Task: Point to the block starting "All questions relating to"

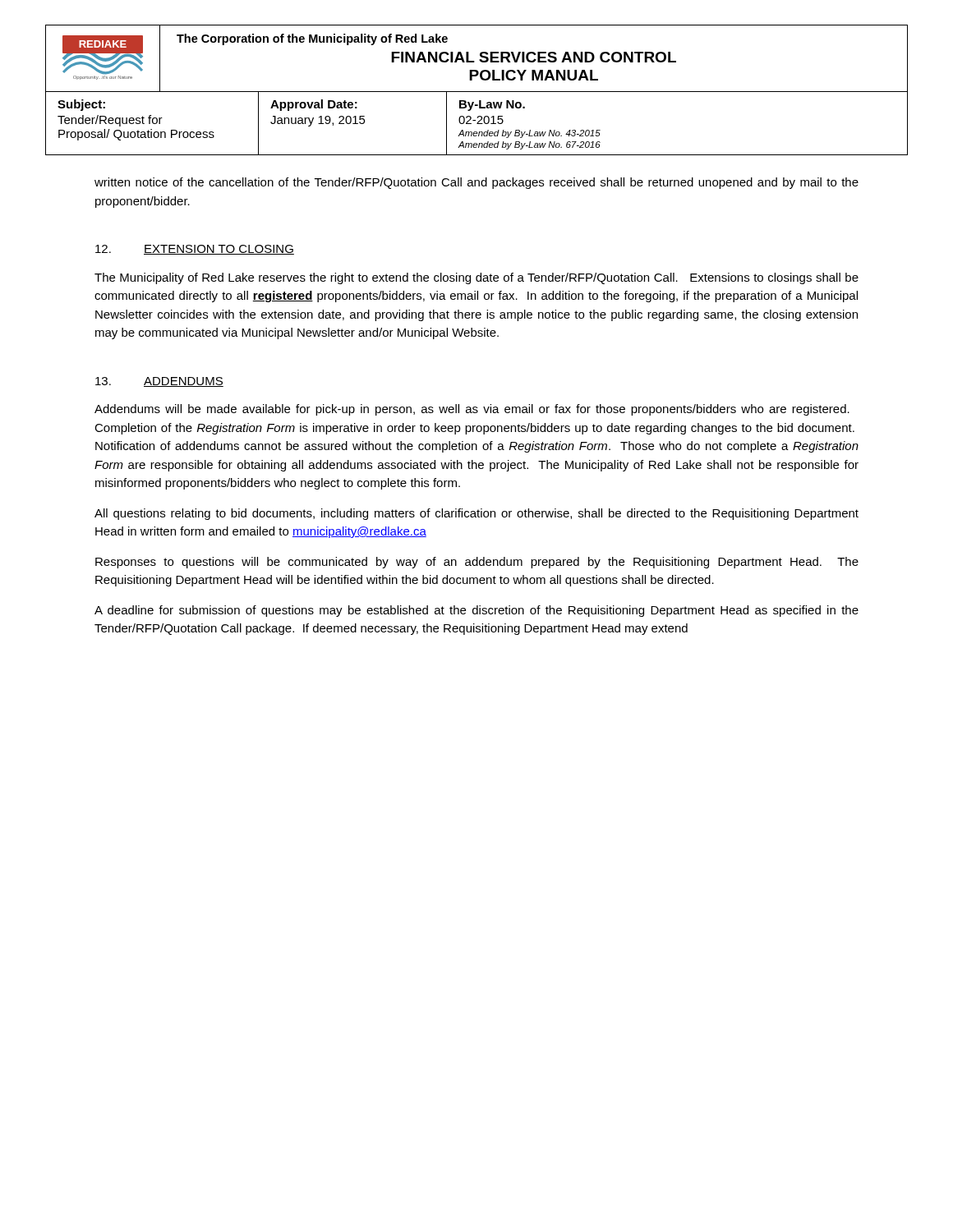Action: [476, 522]
